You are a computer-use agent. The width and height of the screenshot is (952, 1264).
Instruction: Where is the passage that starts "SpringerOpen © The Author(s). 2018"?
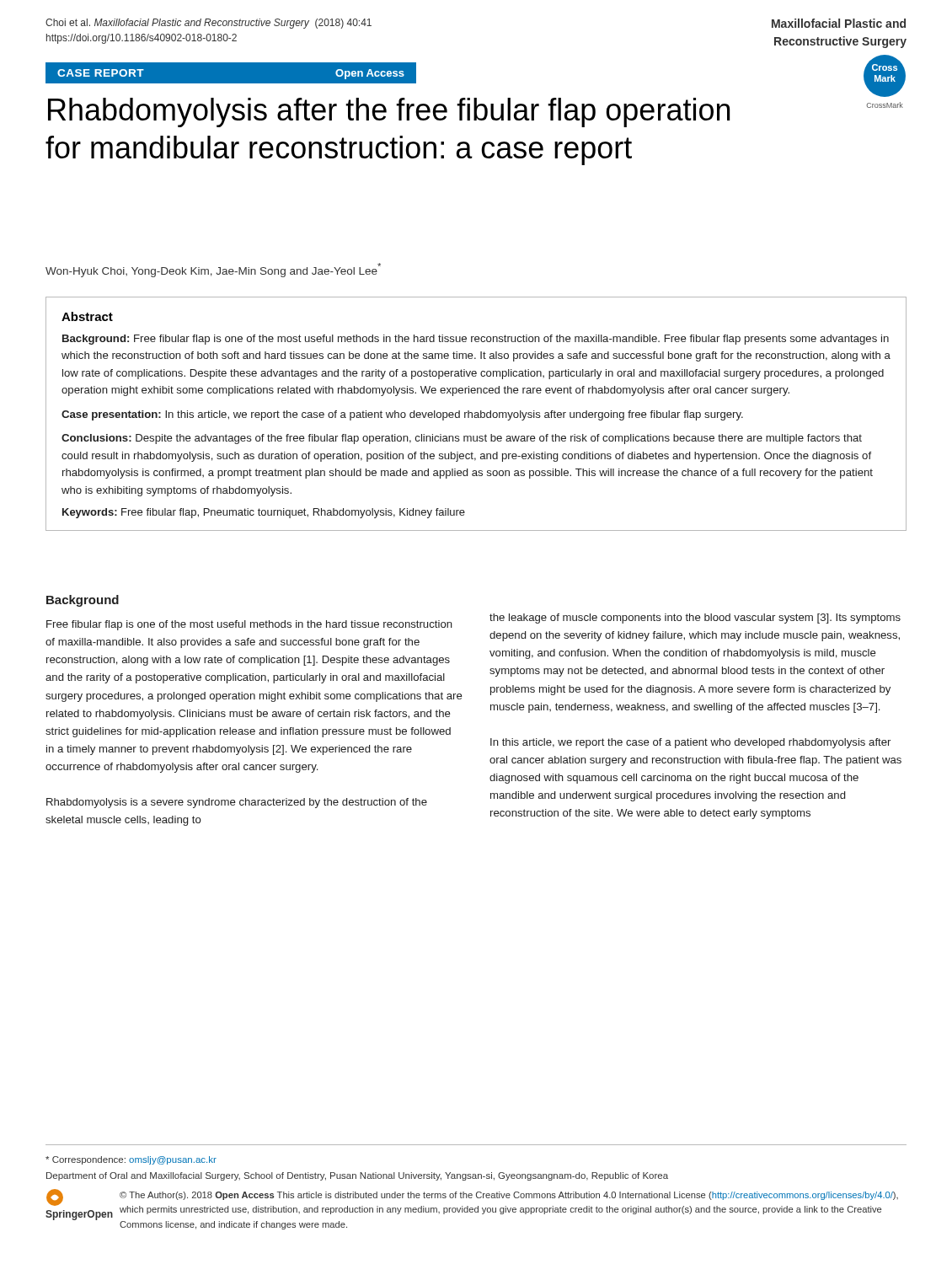(476, 1210)
